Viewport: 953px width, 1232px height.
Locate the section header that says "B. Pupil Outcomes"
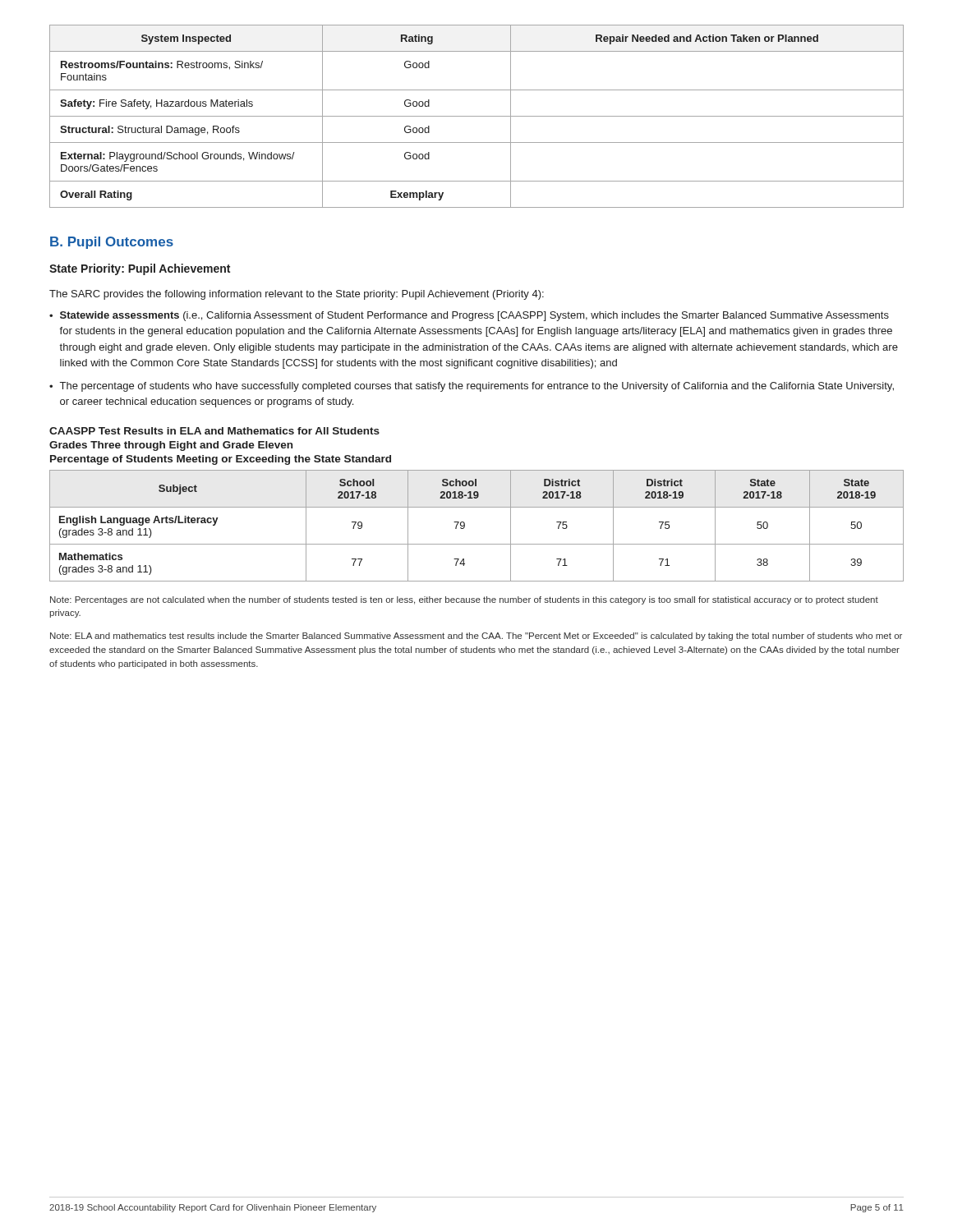pyautogui.click(x=112, y=243)
